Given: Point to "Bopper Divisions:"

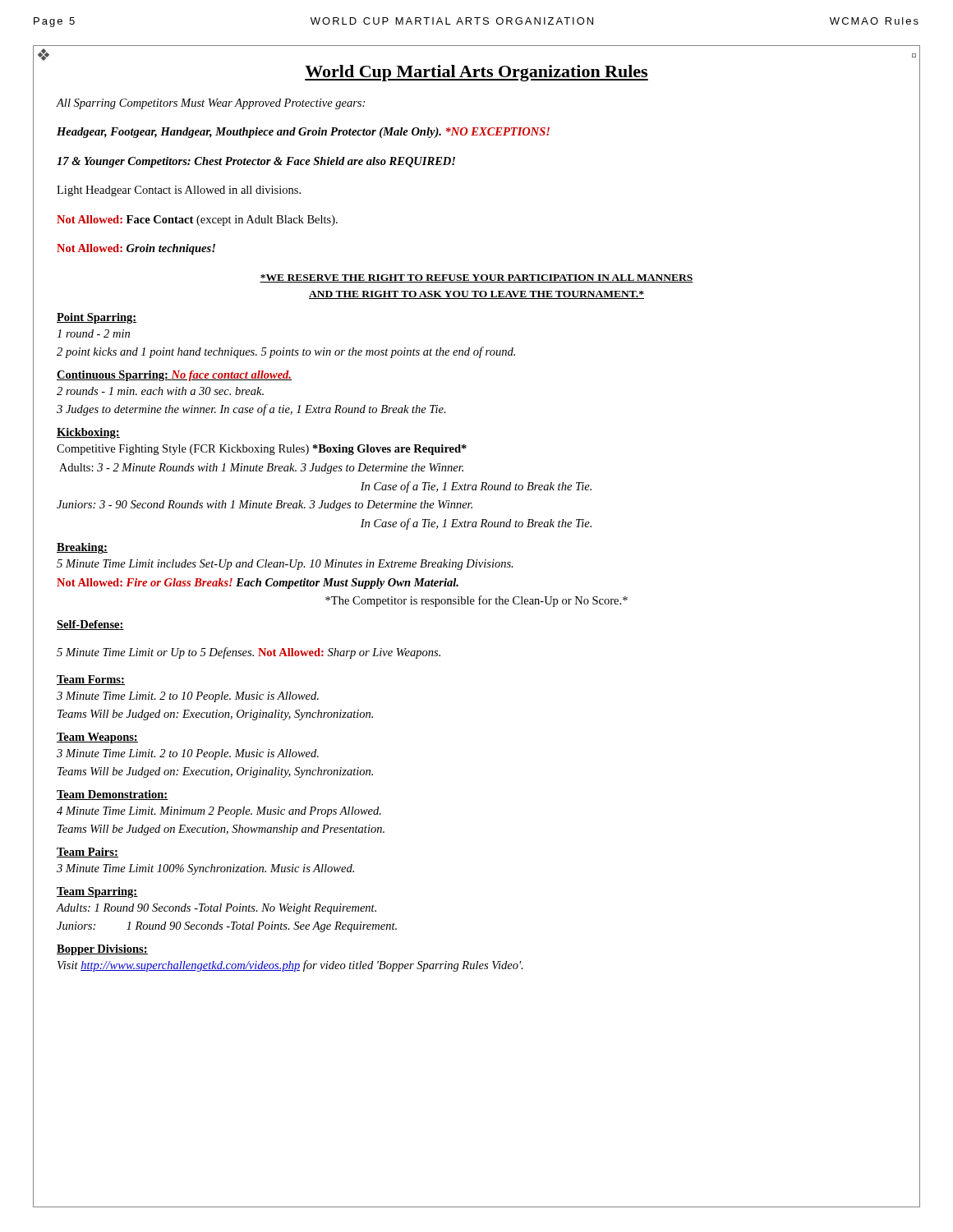Looking at the screenshot, I should pyautogui.click(x=102, y=949).
